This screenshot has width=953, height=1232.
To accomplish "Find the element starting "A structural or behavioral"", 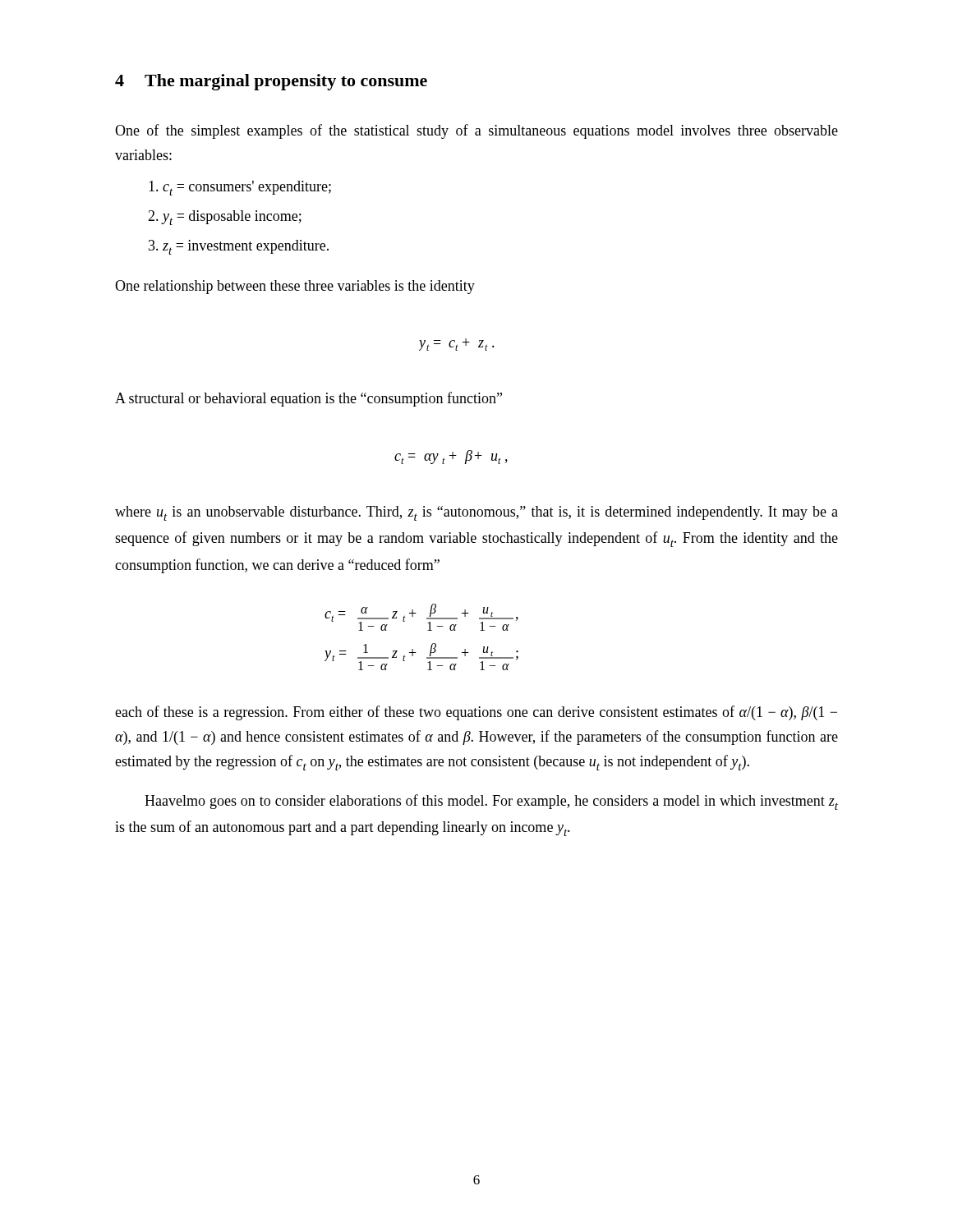I will point(309,399).
